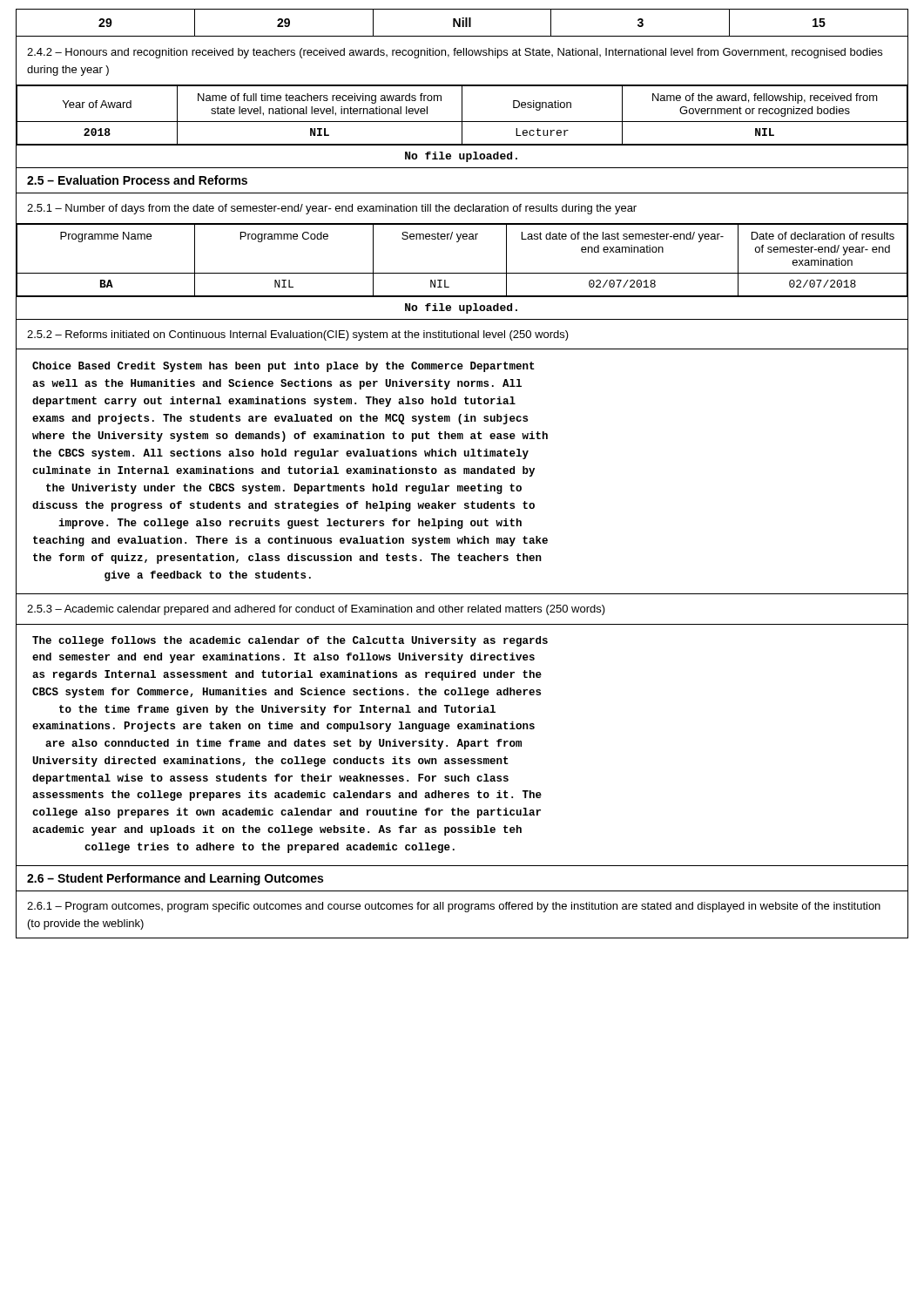This screenshot has height=1307, width=924.
Task: Find the table that mentions "Year of Award"
Action: 462,115
